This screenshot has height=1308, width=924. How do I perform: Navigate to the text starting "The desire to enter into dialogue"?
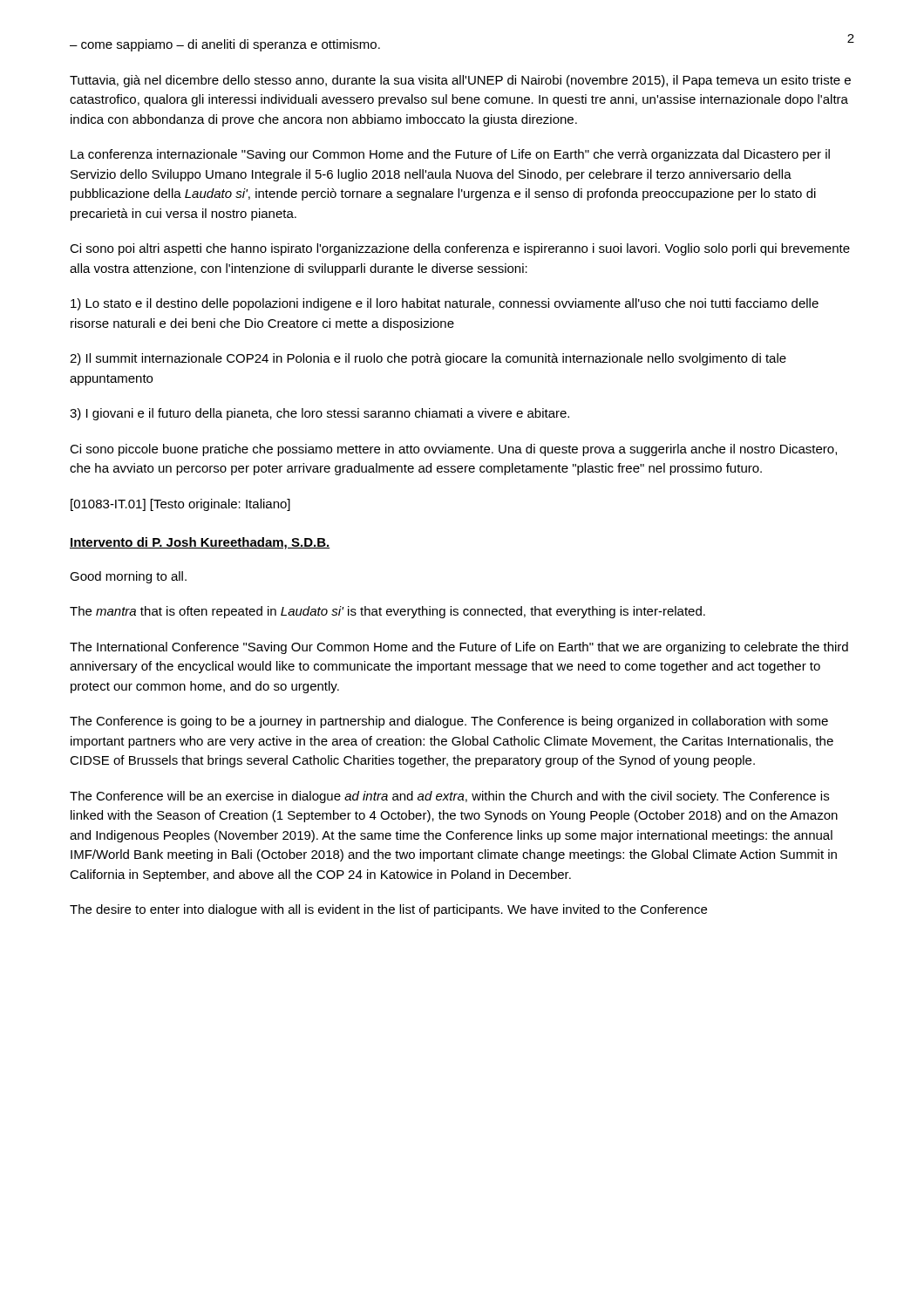pos(389,909)
